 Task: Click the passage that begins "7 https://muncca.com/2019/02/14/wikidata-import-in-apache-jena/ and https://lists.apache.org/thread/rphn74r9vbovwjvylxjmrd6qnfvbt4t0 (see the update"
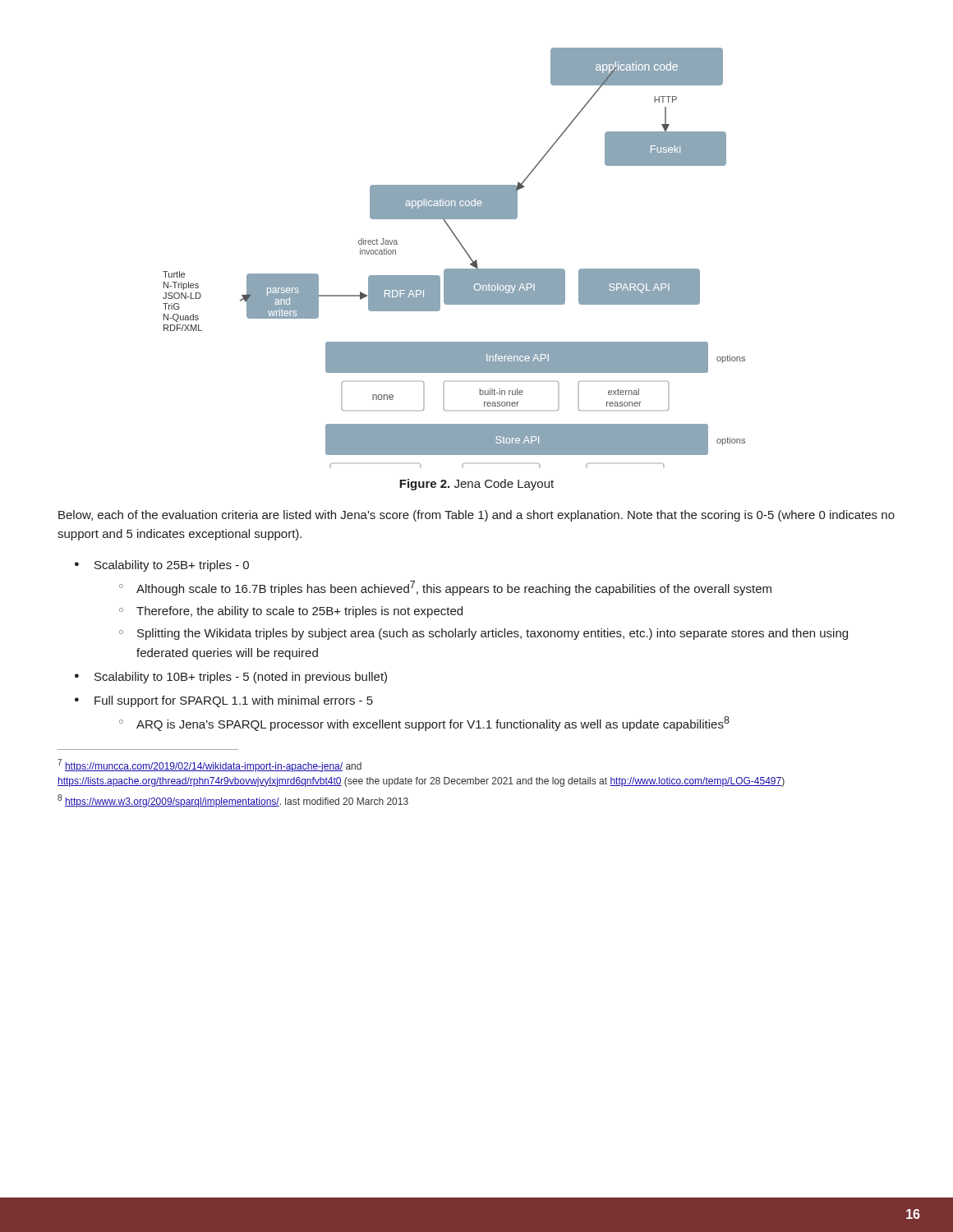(421, 772)
